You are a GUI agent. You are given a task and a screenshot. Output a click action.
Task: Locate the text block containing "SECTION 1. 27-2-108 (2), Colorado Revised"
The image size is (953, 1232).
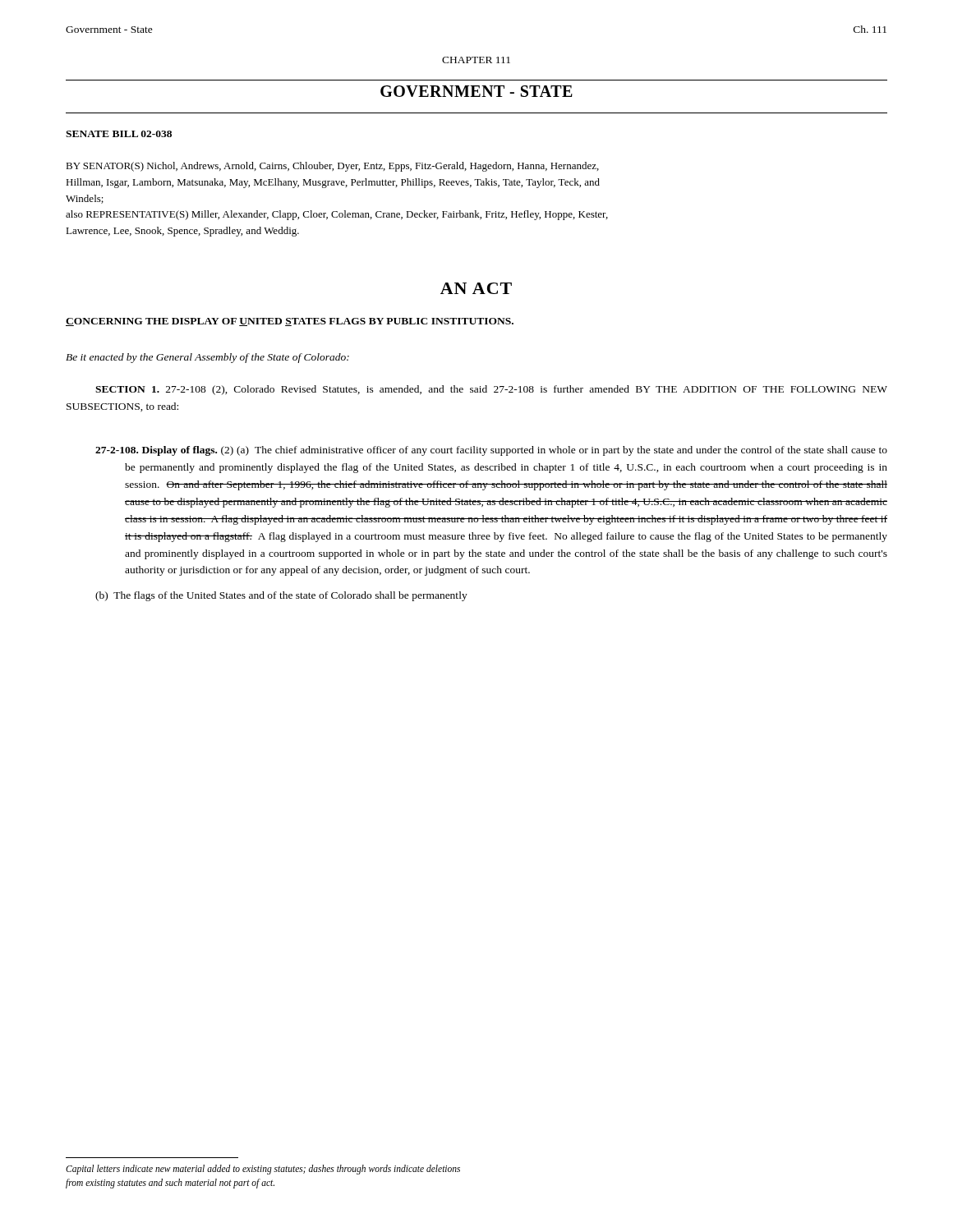tap(476, 398)
